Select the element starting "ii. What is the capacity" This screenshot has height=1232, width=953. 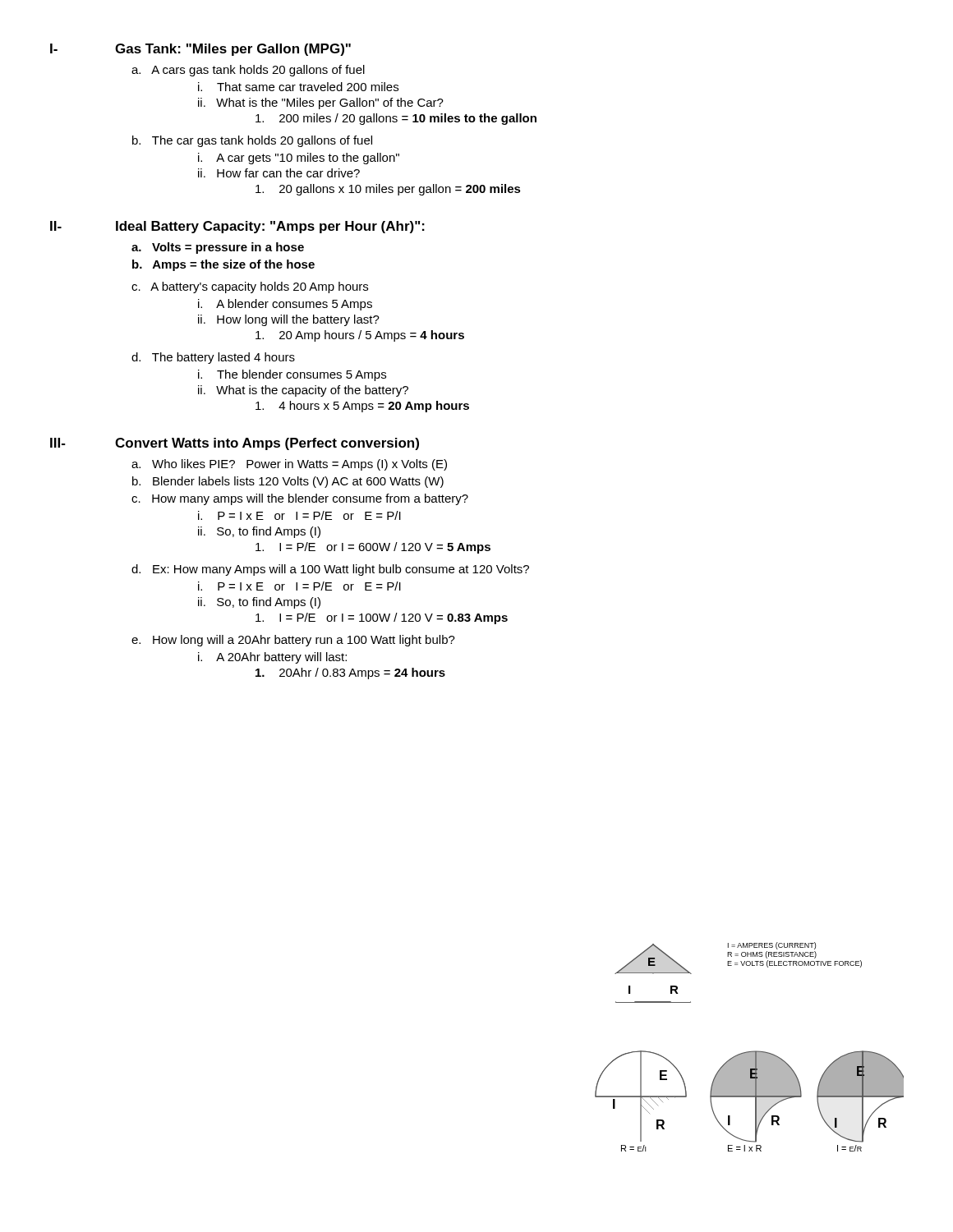[x=303, y=390]
